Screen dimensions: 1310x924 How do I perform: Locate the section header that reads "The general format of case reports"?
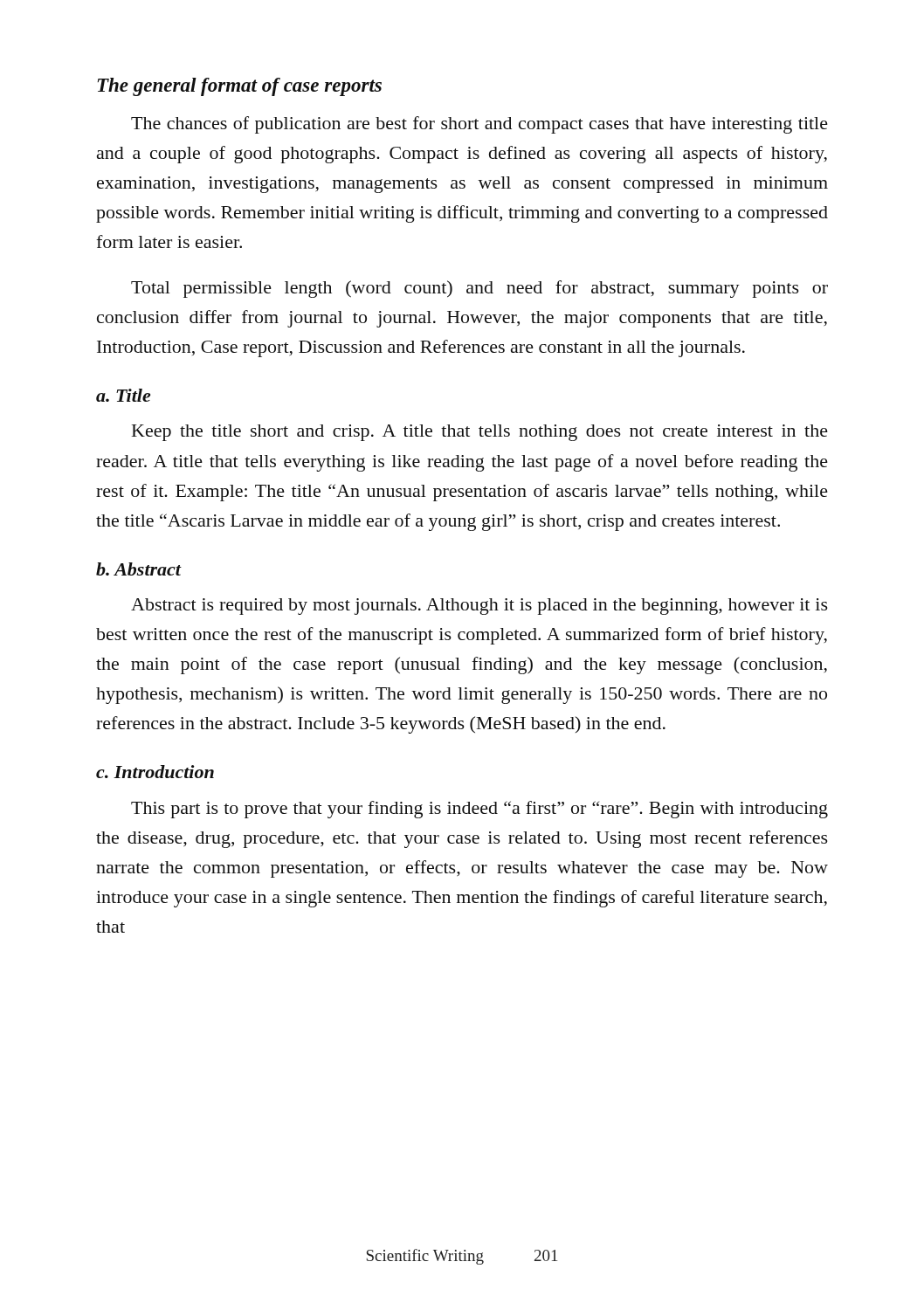point(239,85)
